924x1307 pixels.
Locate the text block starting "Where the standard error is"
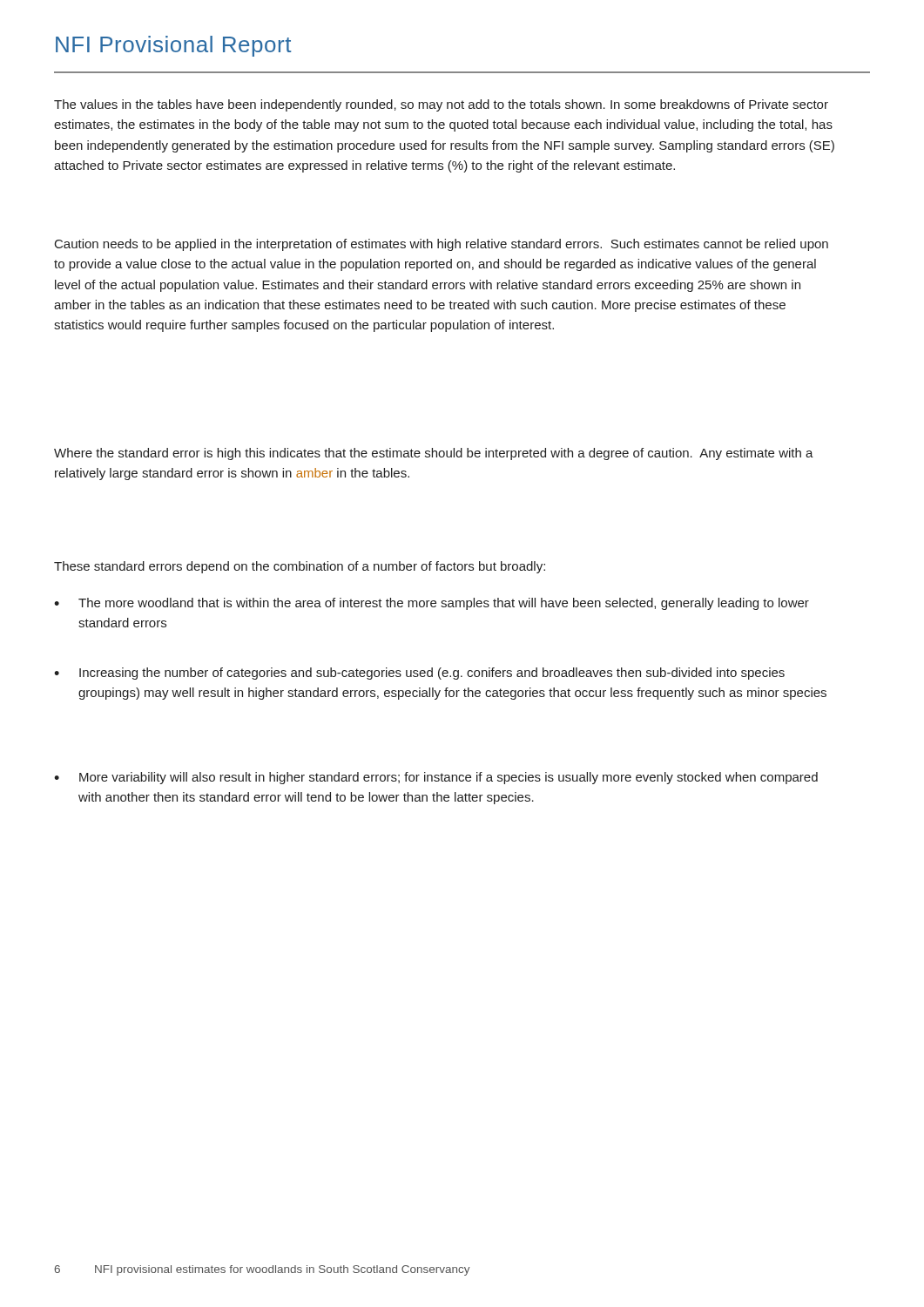click(x=433, y=463)
